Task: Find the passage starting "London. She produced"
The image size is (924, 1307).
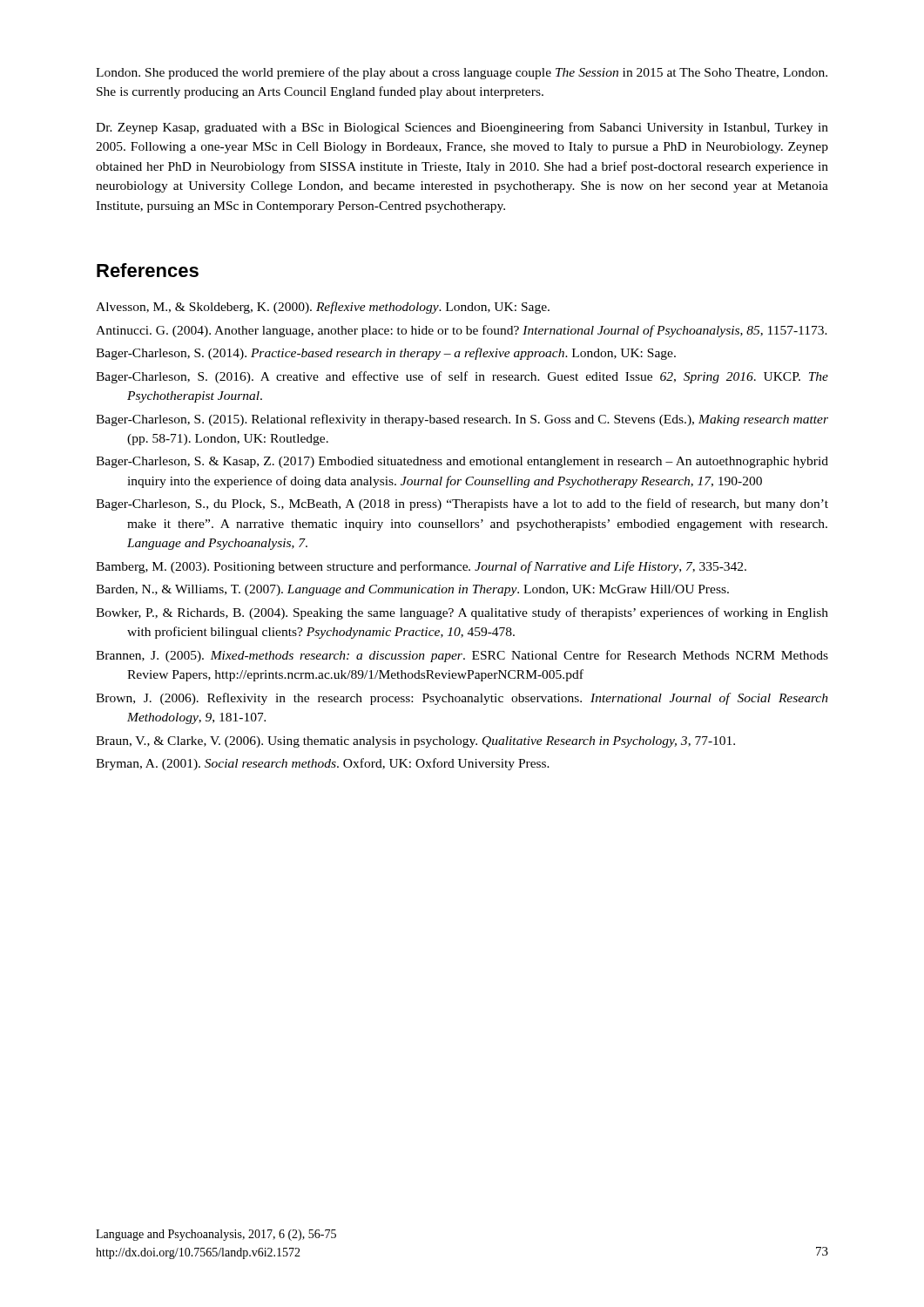Action: click(x=462, y=82)
